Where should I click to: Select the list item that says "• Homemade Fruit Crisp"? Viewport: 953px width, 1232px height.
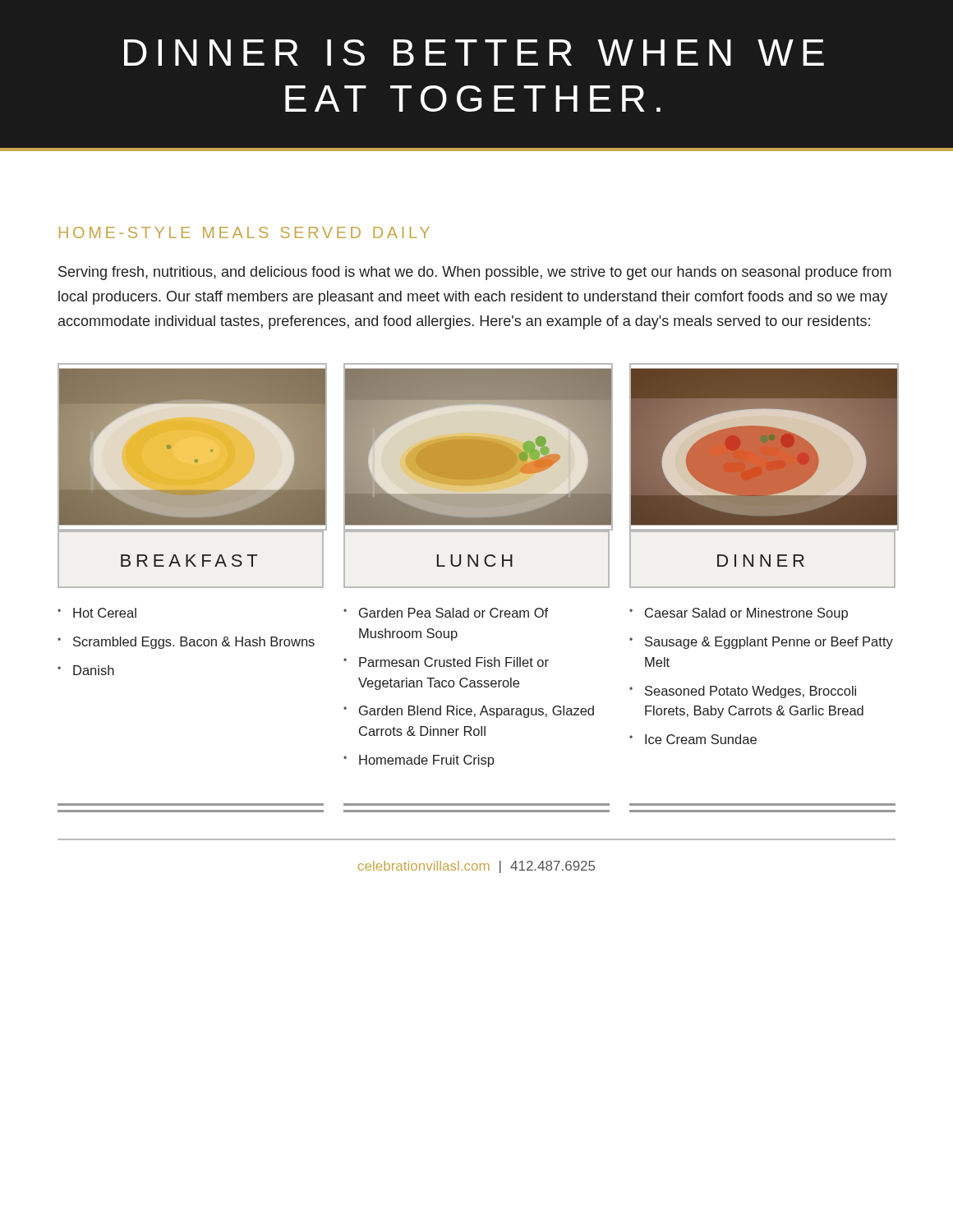pyautogui.click(x=419, y=759)
